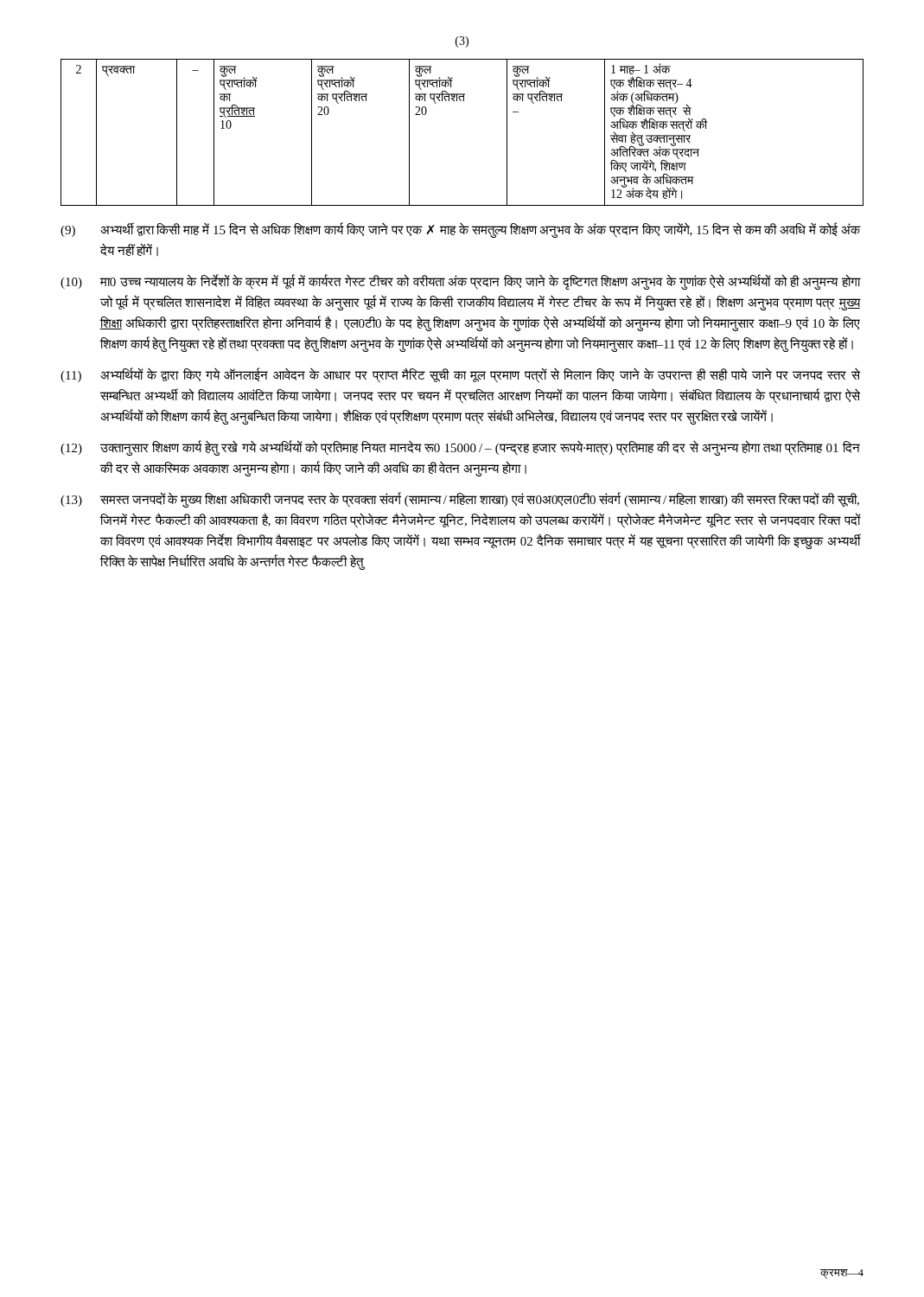
Task: Point to the passage starting "(9) अभ्यर्थी द्वारा किसी माह में 15 दिन"
Action: tap(460, 240)
